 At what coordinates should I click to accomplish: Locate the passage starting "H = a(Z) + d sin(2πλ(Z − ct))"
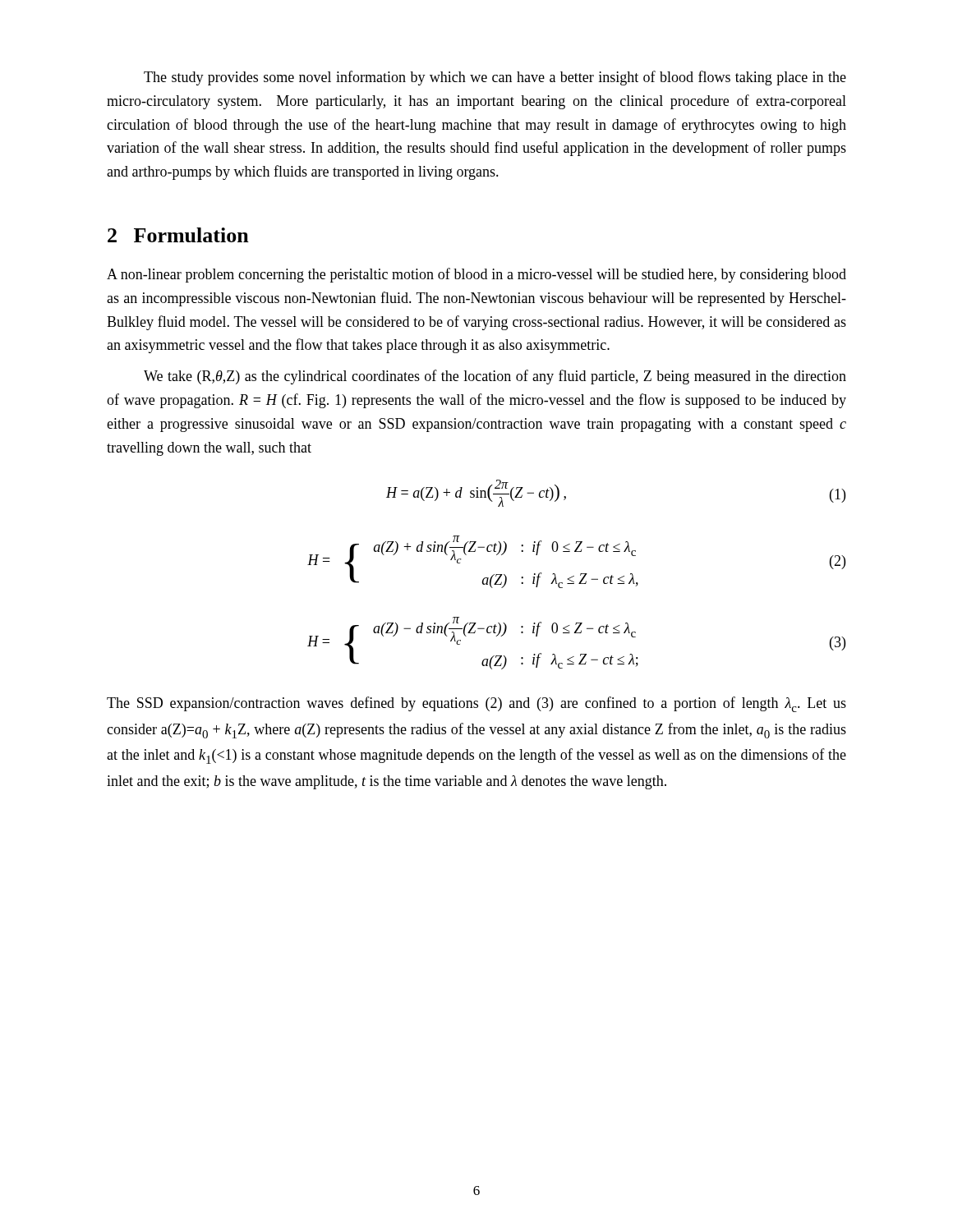pyautogui.click(x=498, y=494)
